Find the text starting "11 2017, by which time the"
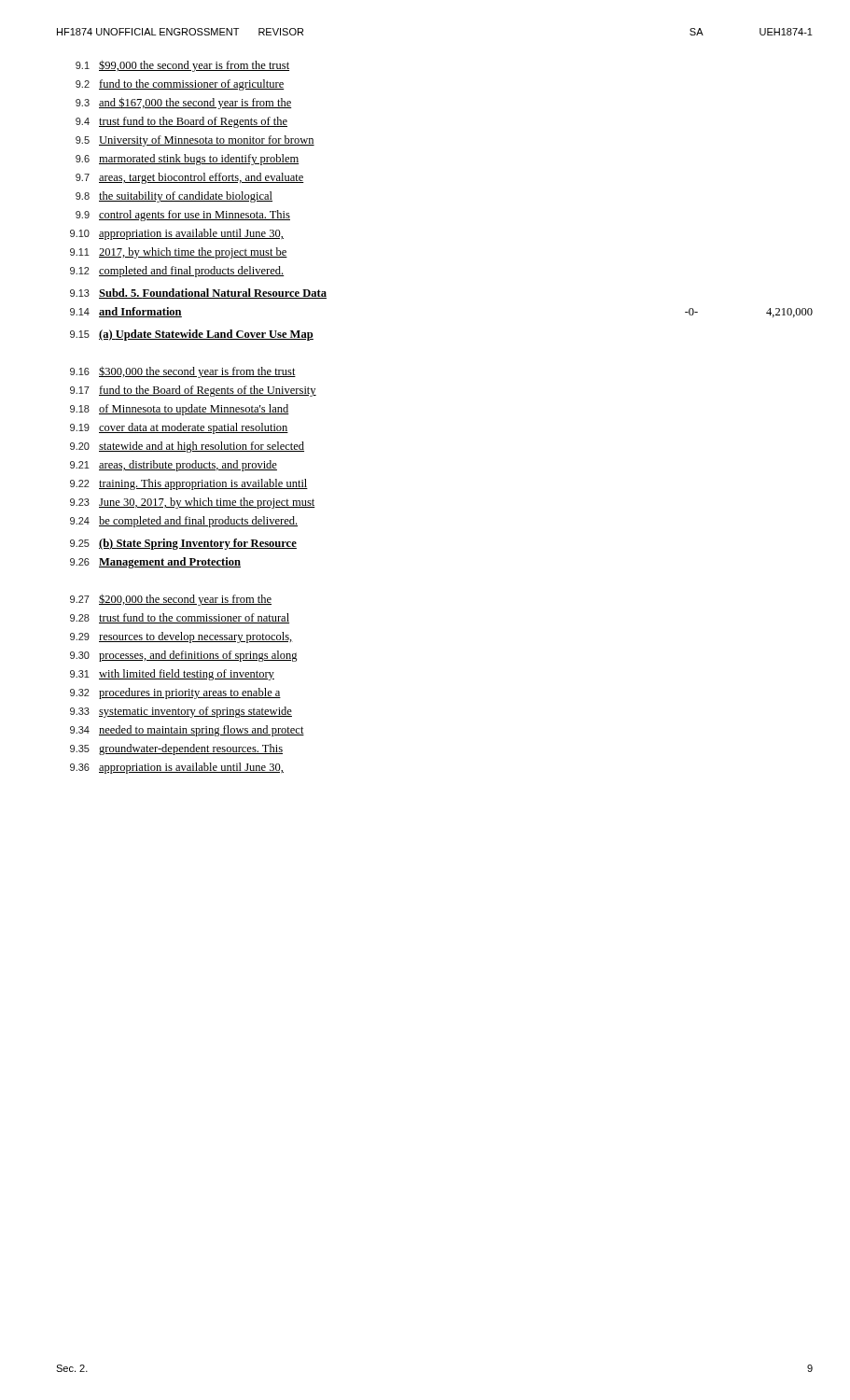This screenshot has width=850, height=1400. (x=179, y=253)
